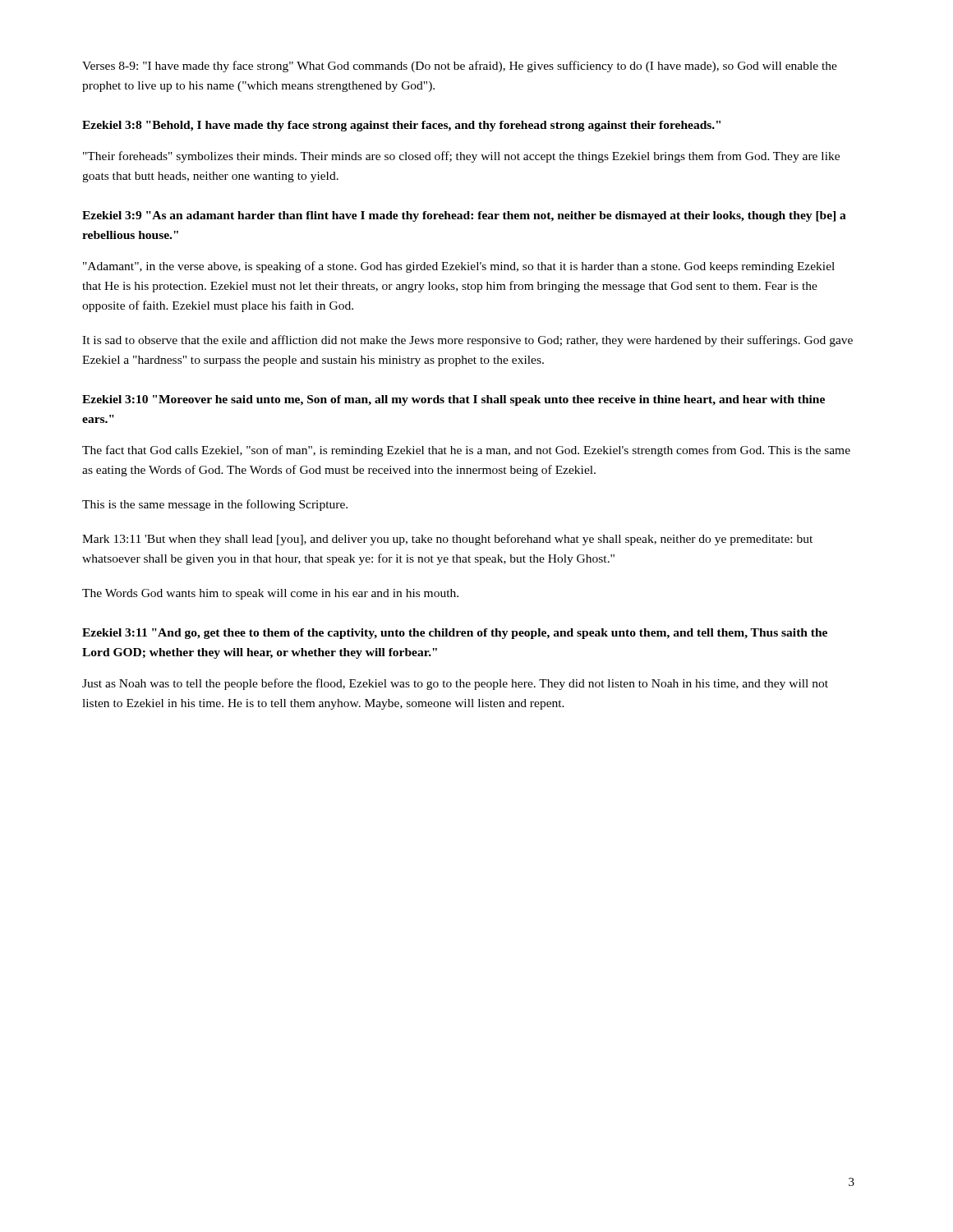Point to the block beginning ""Adamant", in the verse above, is"
This screenshot has height=1232, width=953.
pyautogui.click(x=459, y=286)
